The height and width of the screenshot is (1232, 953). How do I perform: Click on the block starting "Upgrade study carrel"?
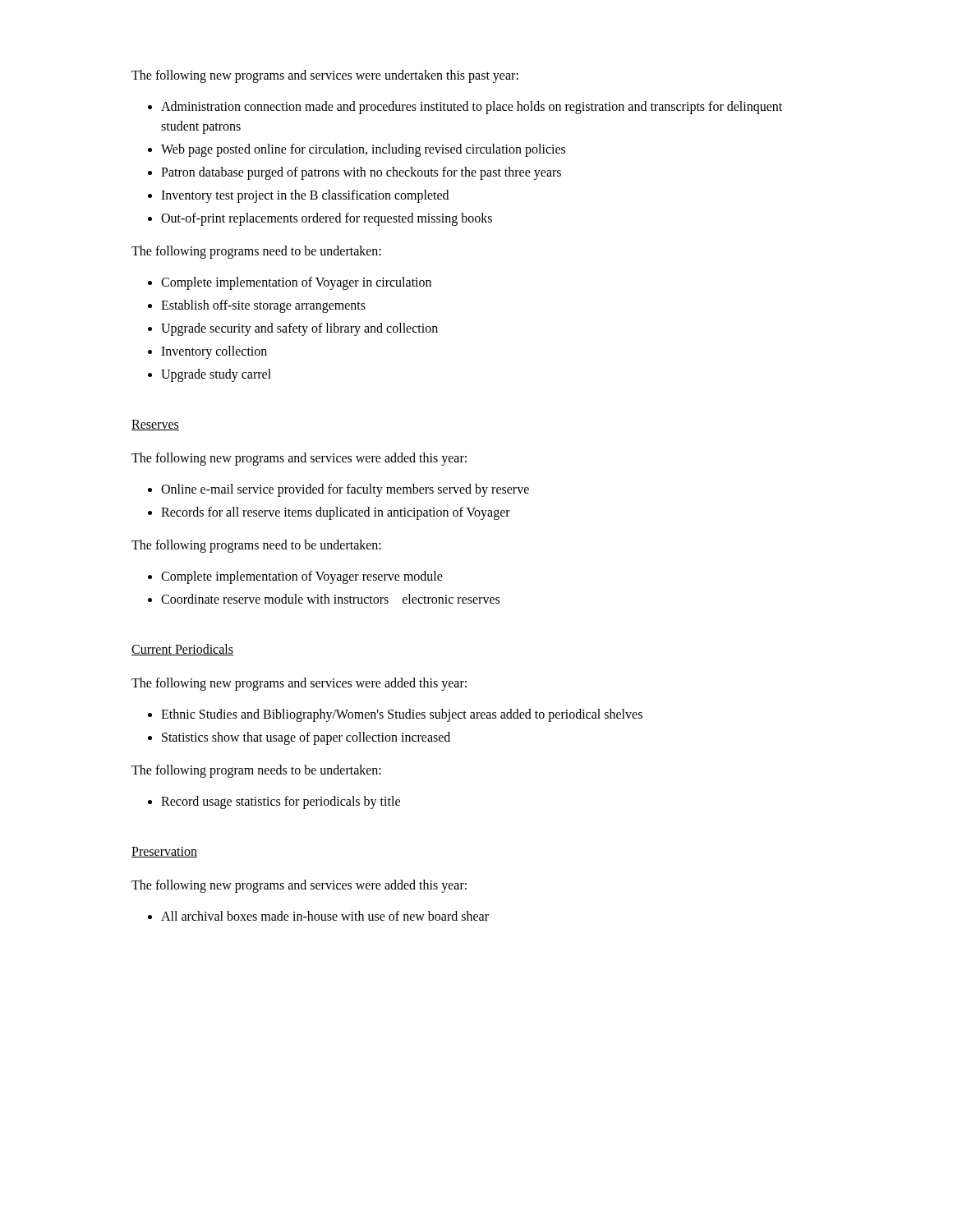pos(216,374)
